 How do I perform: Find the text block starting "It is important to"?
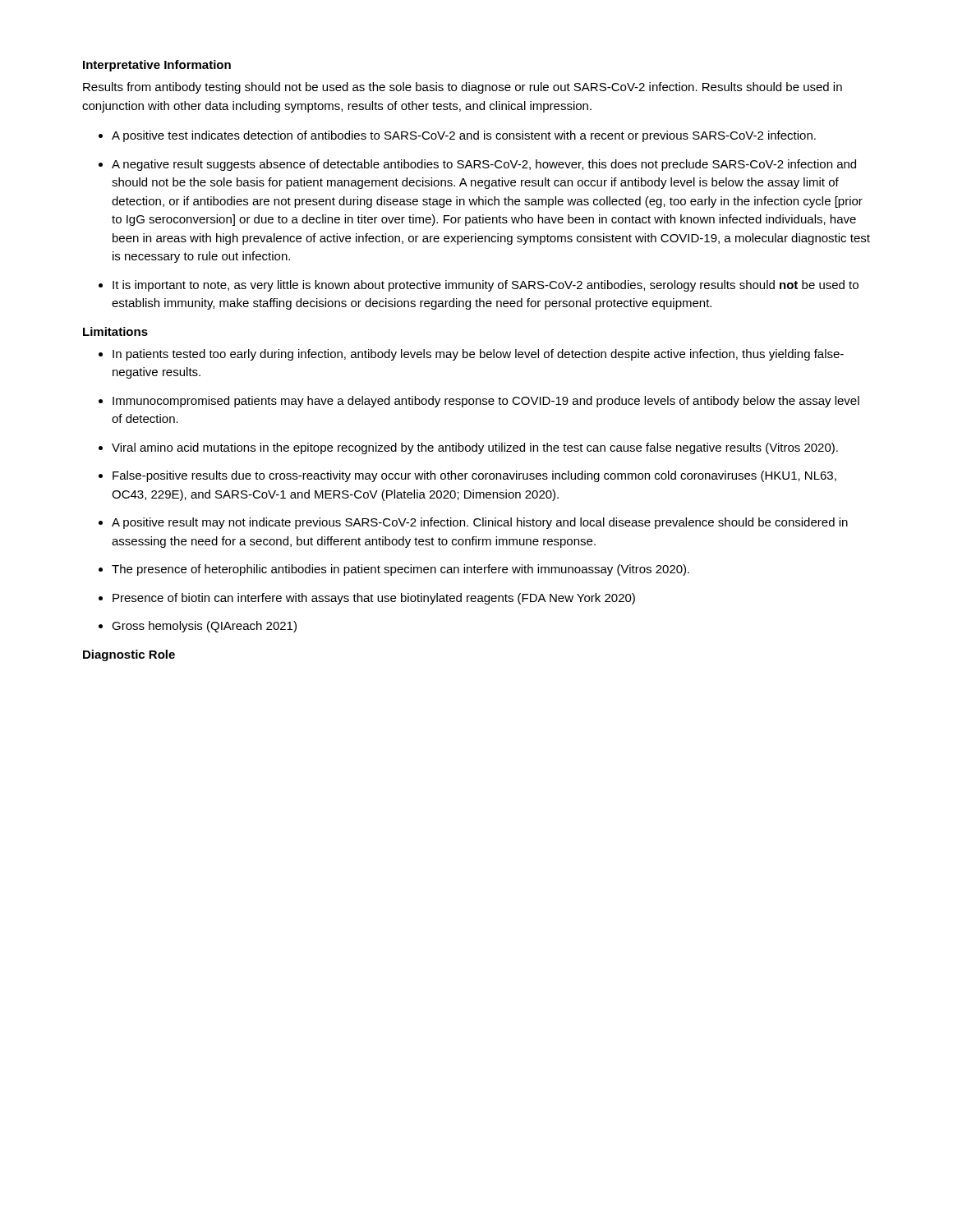(485, 293)
